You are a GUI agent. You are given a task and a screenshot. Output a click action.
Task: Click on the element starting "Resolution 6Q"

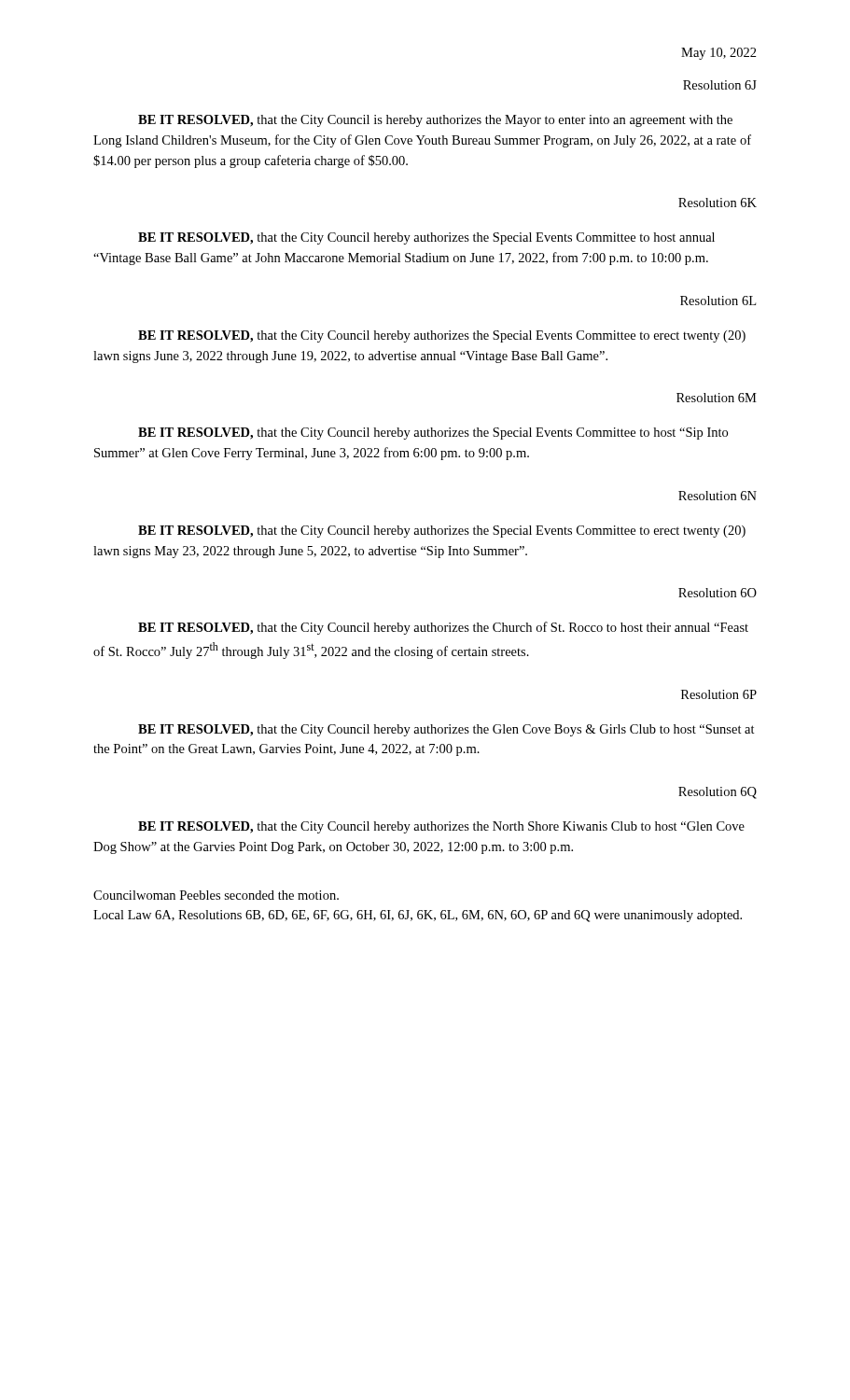717,792
